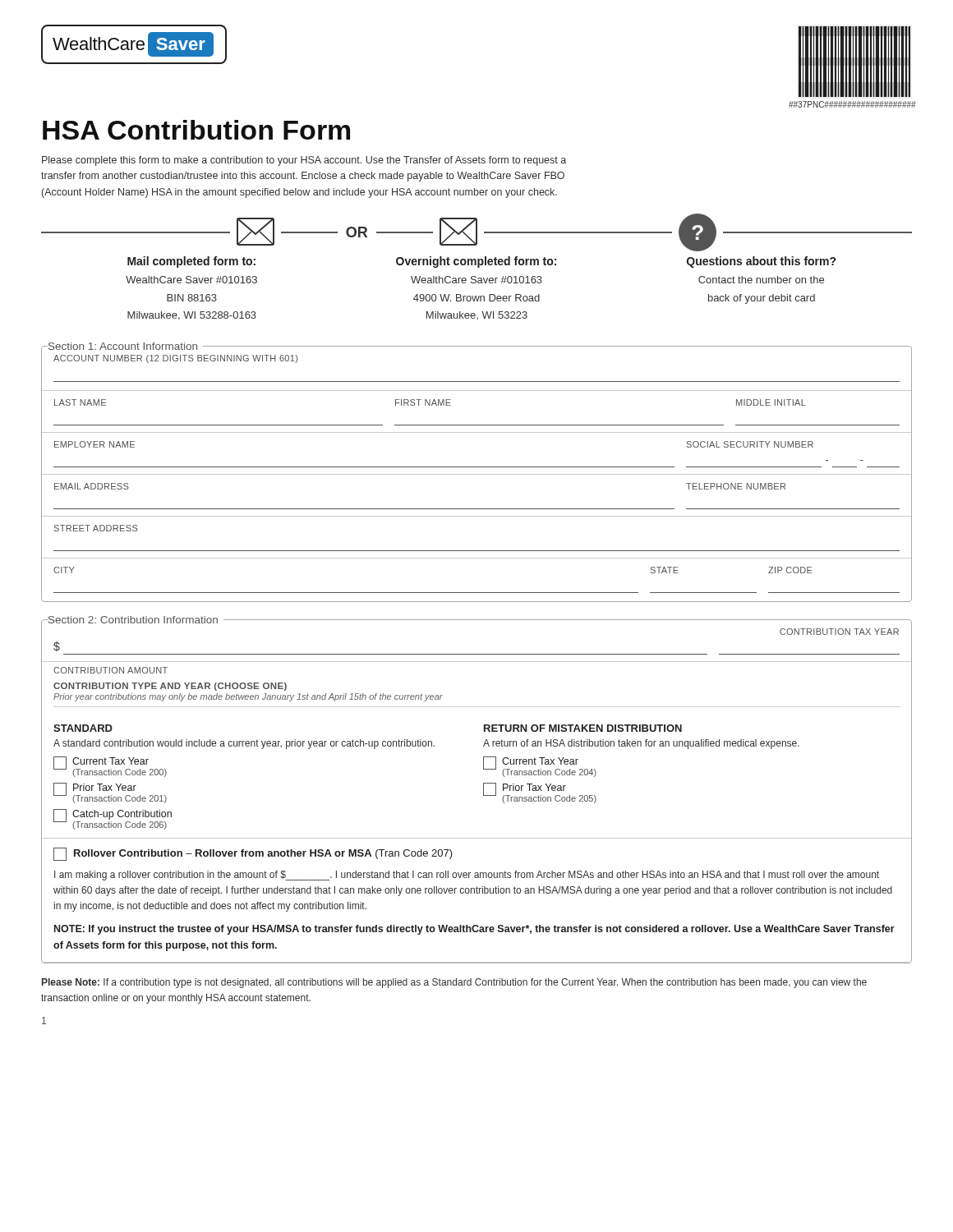Image resolution: width=953 pixels, height=1232 pixels.
Task: Click on the text block containing "Overnight completed form to: WealthCare"
Action: (x=476, y=289)
